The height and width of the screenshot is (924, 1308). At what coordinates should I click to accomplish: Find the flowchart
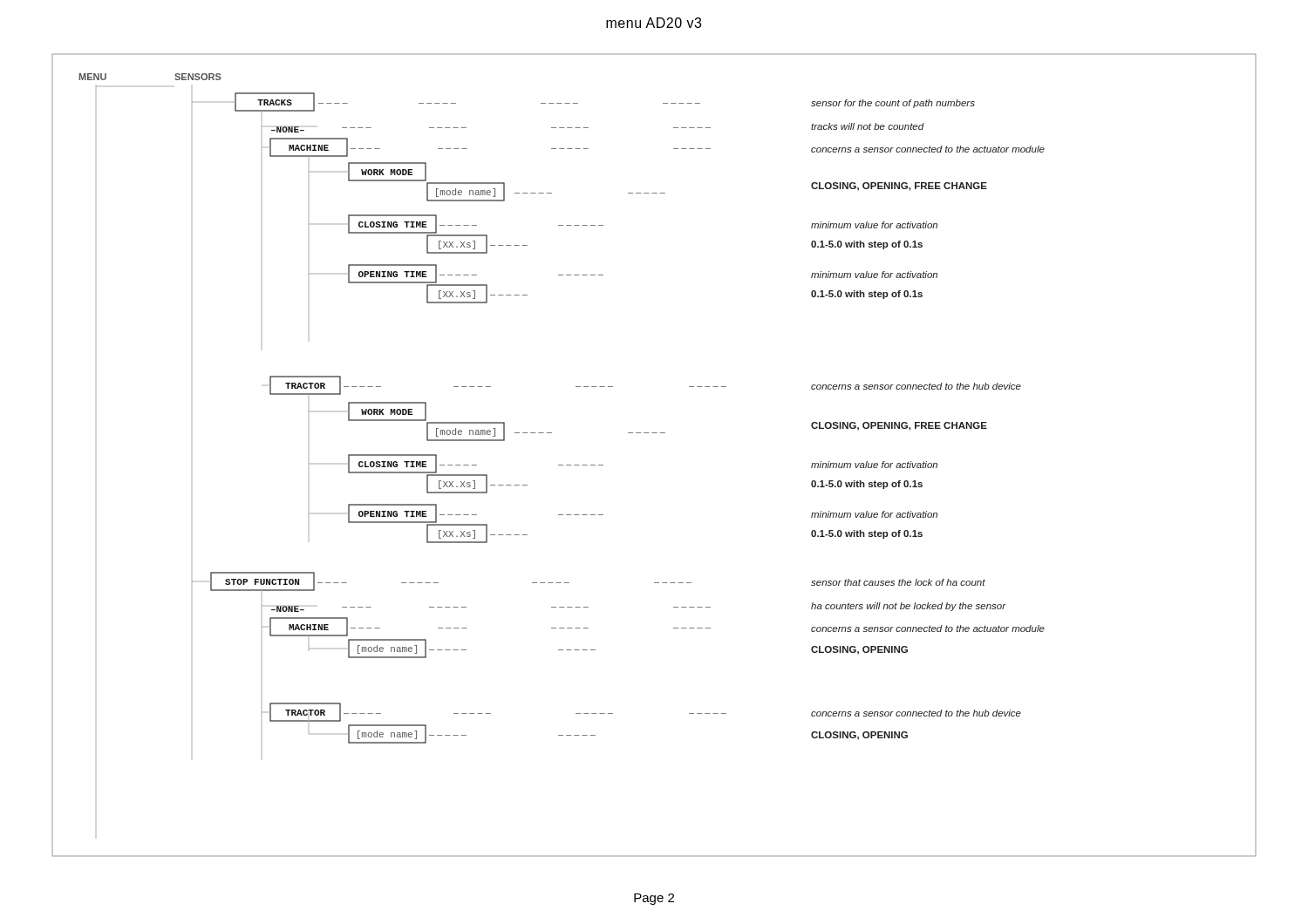point(654,472)
